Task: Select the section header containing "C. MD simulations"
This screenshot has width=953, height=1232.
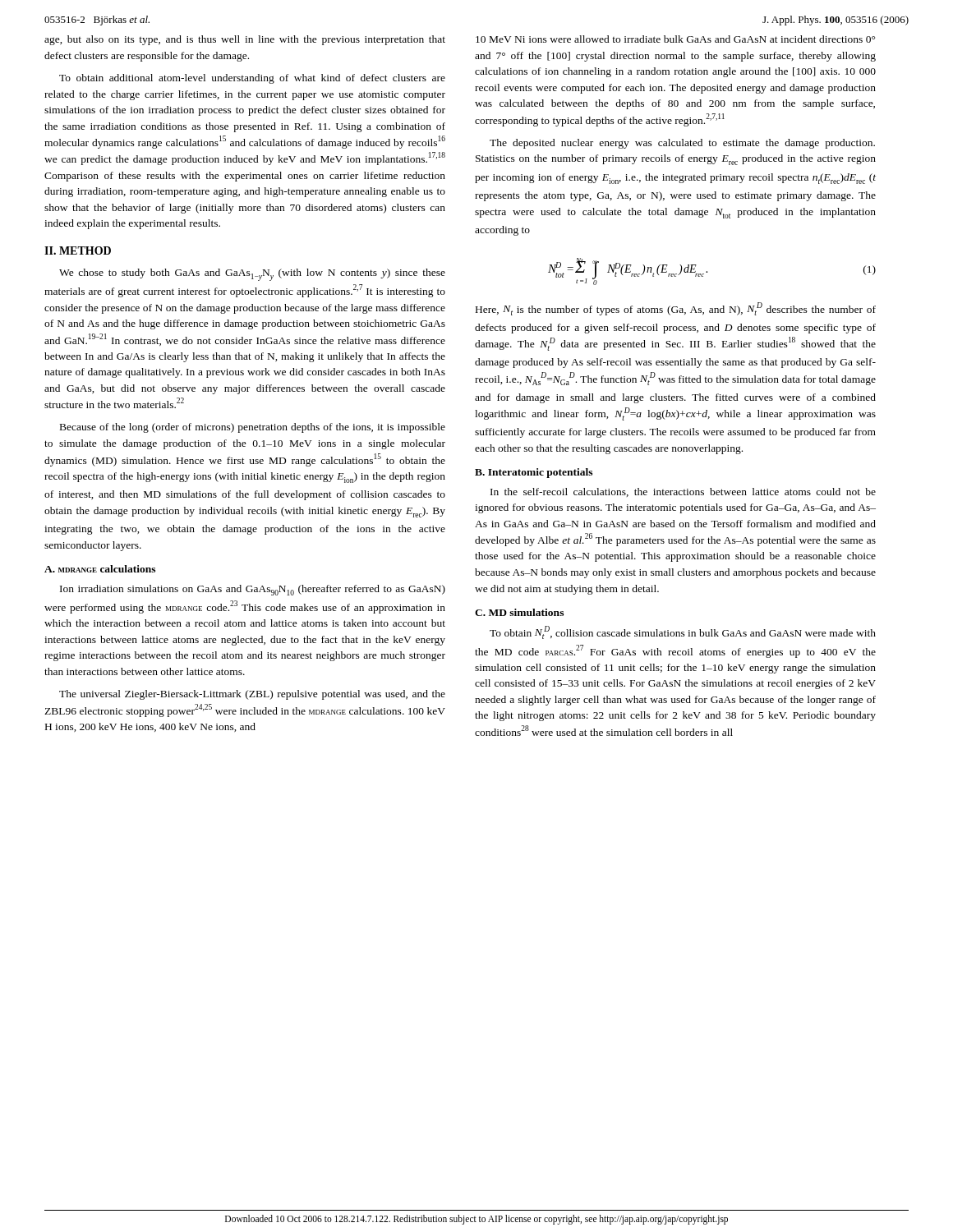Action: coord(519,612)
